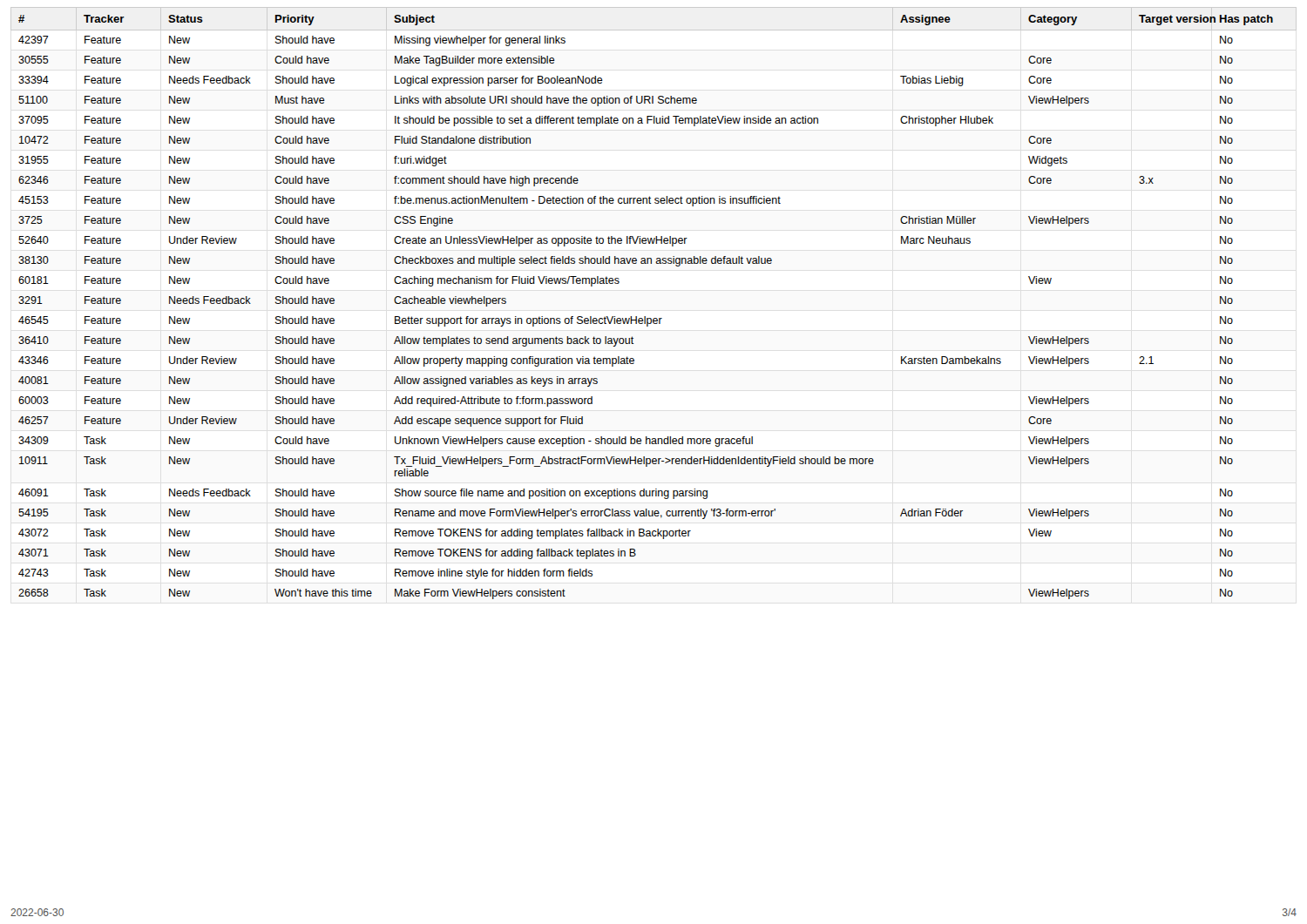The width and height of the screenshot is (1307, 924).
Task: Find the table
Action: pyautogui.click(x=654, y=305)
